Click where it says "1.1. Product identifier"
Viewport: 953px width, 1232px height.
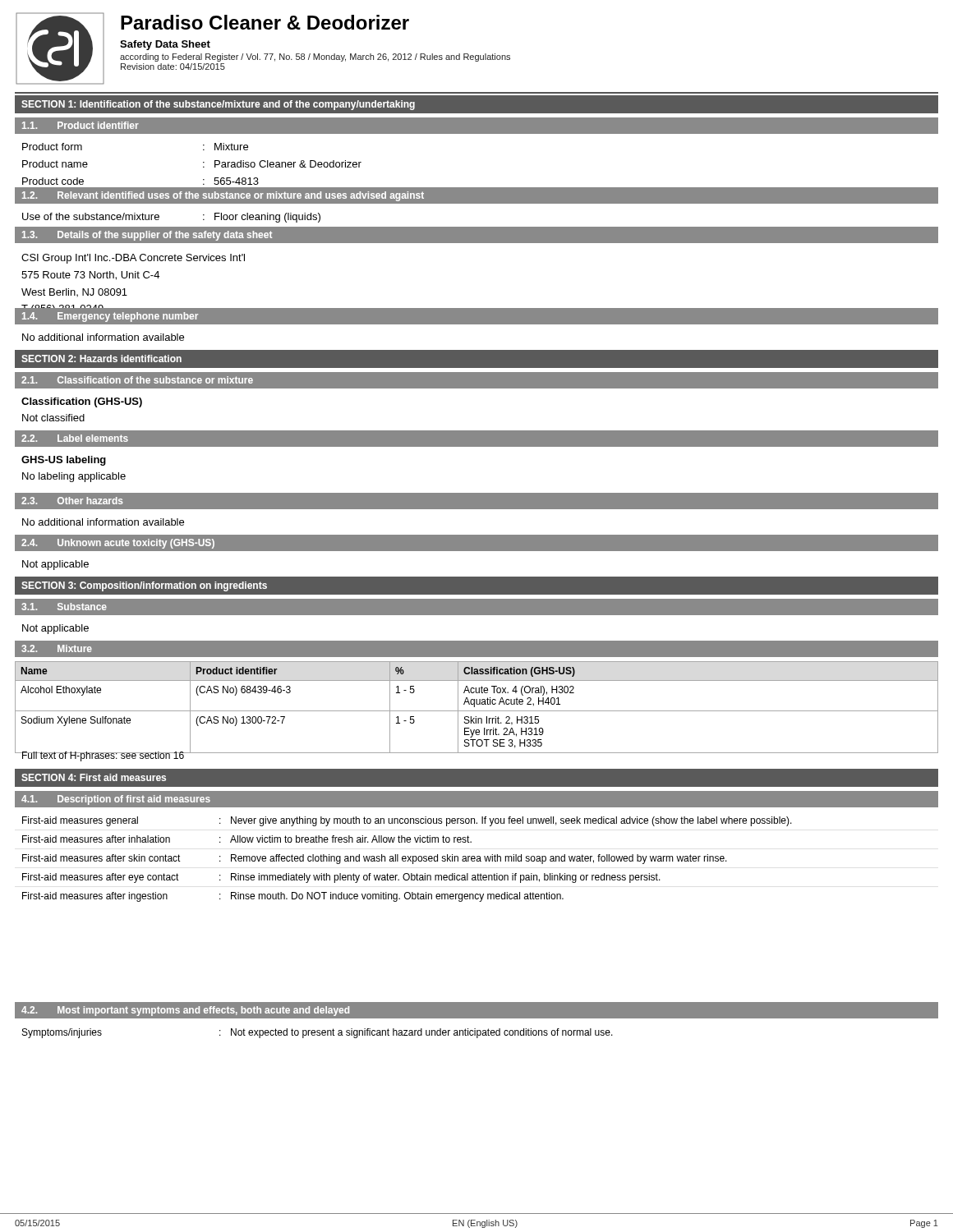point(80,126)
